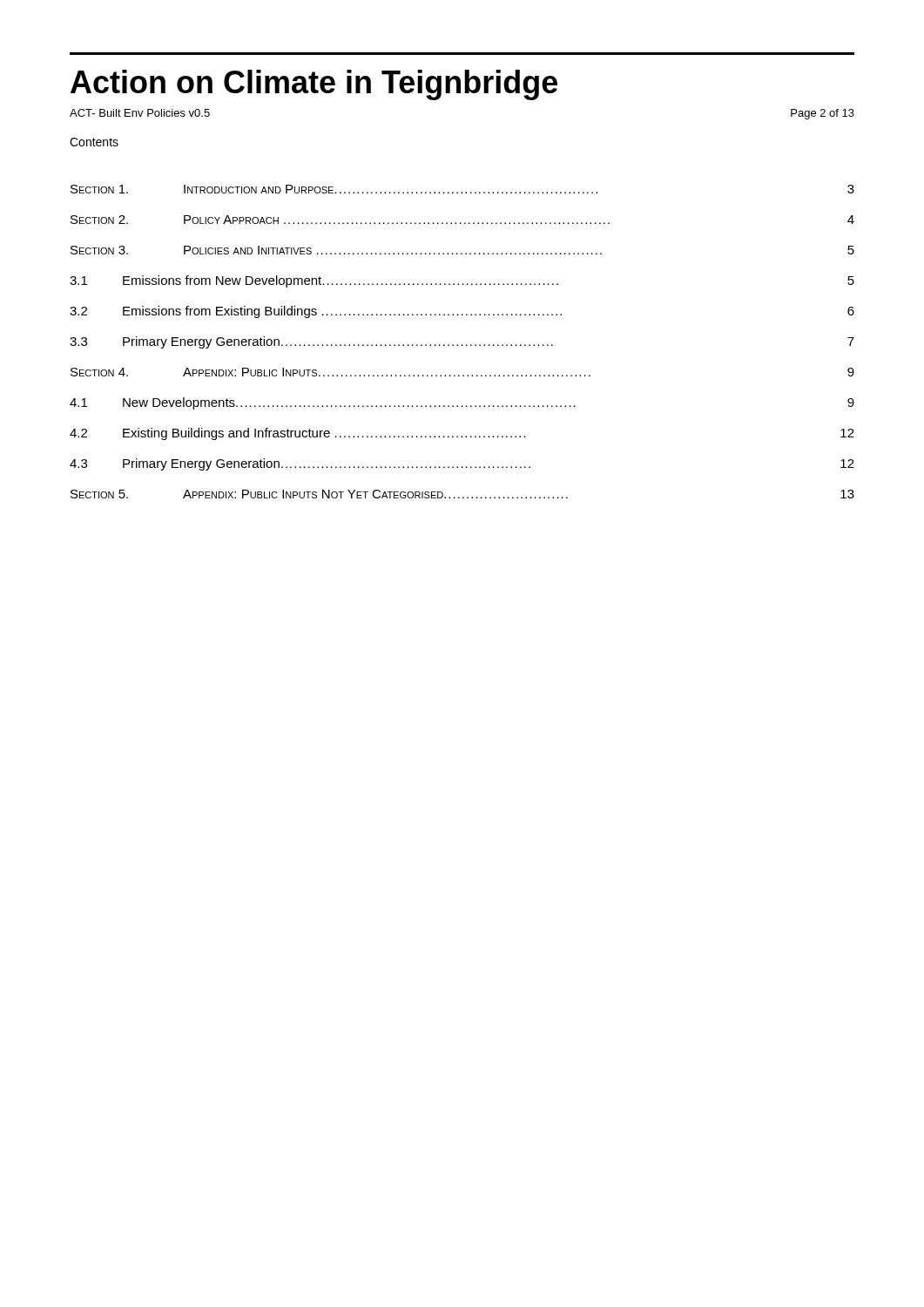Locate the list item that says "Section 2. Policy Approach"
The image size is (924, 1307).
(x=462, y=219)
